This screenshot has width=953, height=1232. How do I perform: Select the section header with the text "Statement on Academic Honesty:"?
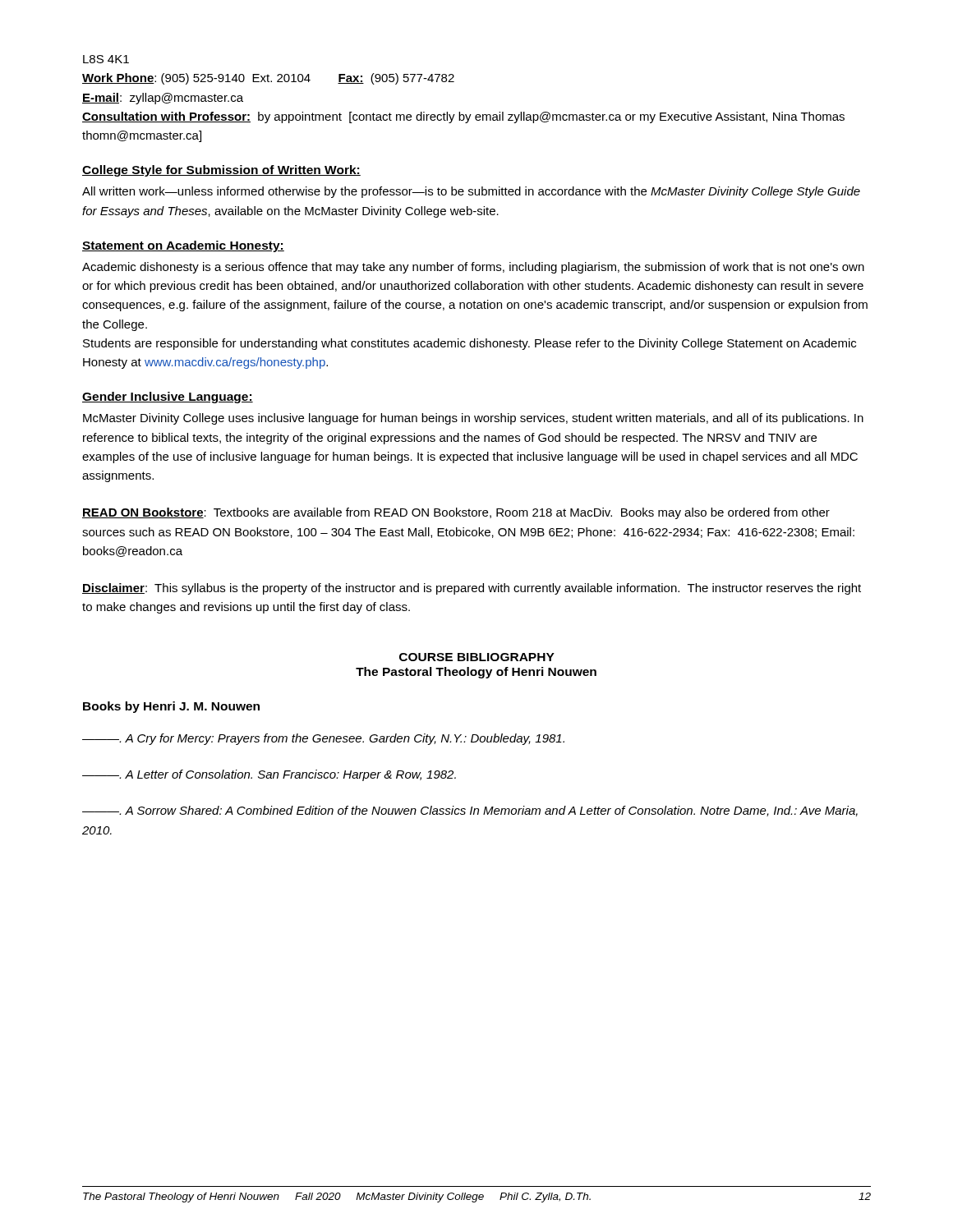pos(183,245)
